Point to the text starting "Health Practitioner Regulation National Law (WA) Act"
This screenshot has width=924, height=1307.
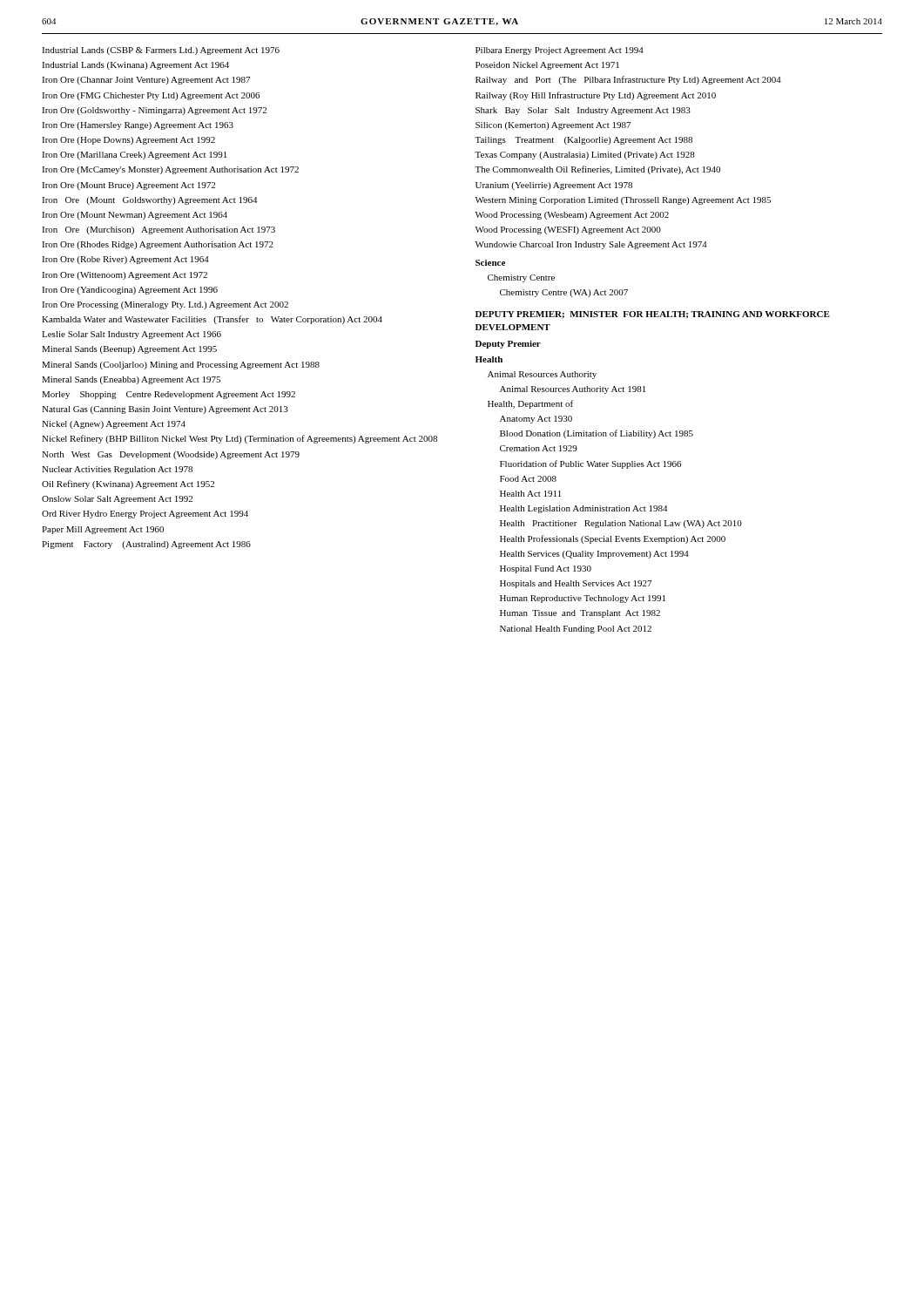(621, 523)
